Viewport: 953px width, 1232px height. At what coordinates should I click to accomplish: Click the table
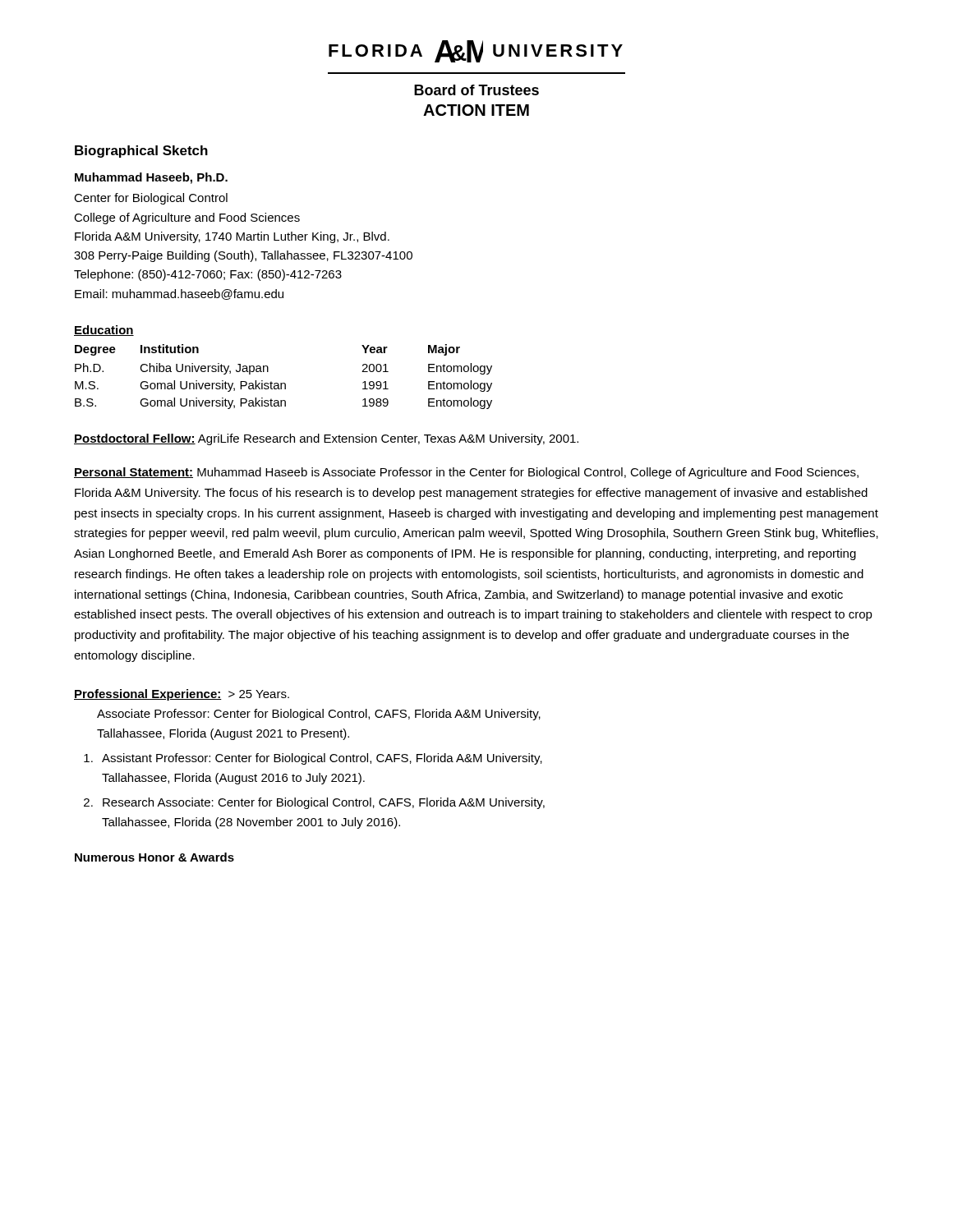coord(476,375)
